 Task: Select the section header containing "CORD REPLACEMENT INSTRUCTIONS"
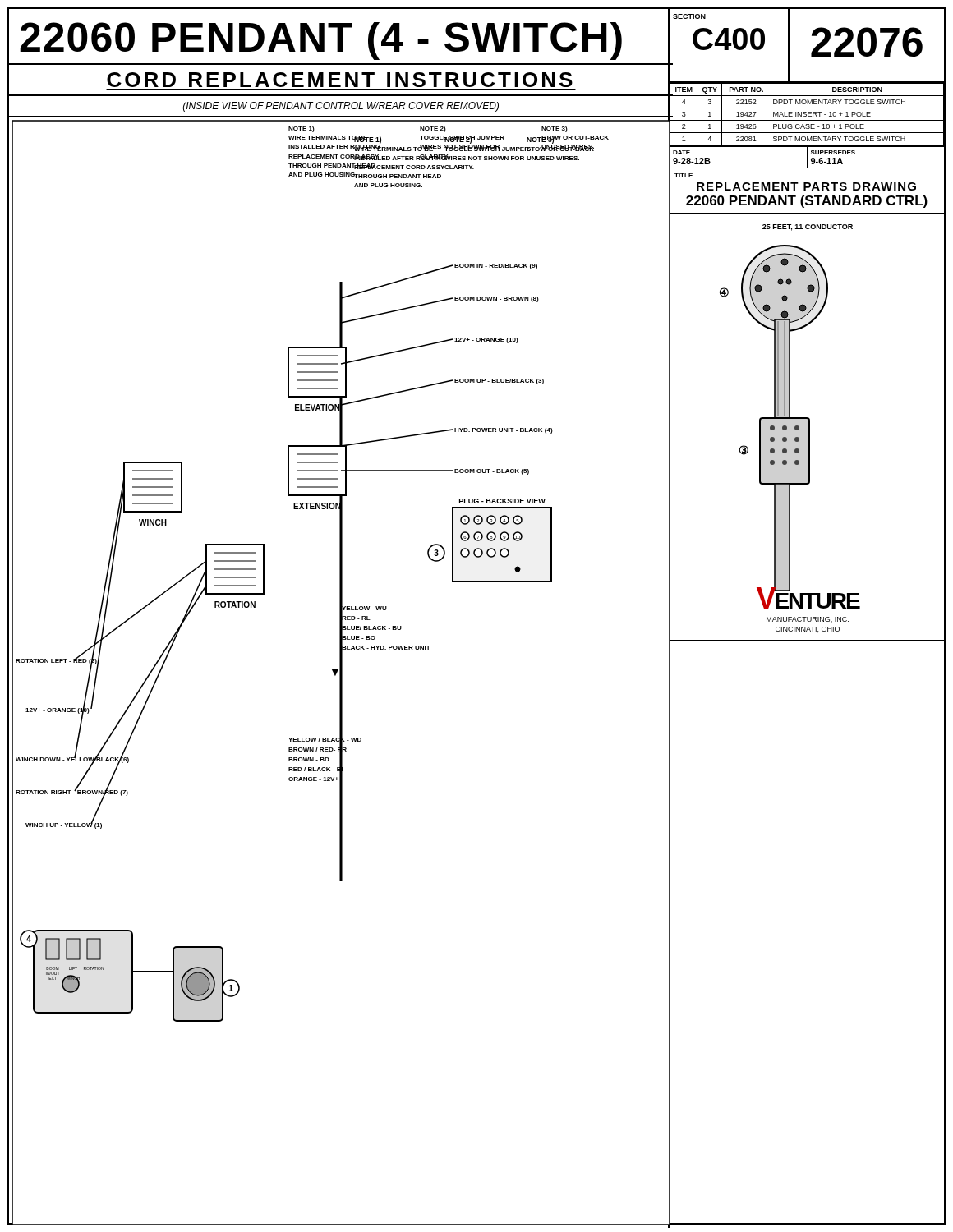341,80
